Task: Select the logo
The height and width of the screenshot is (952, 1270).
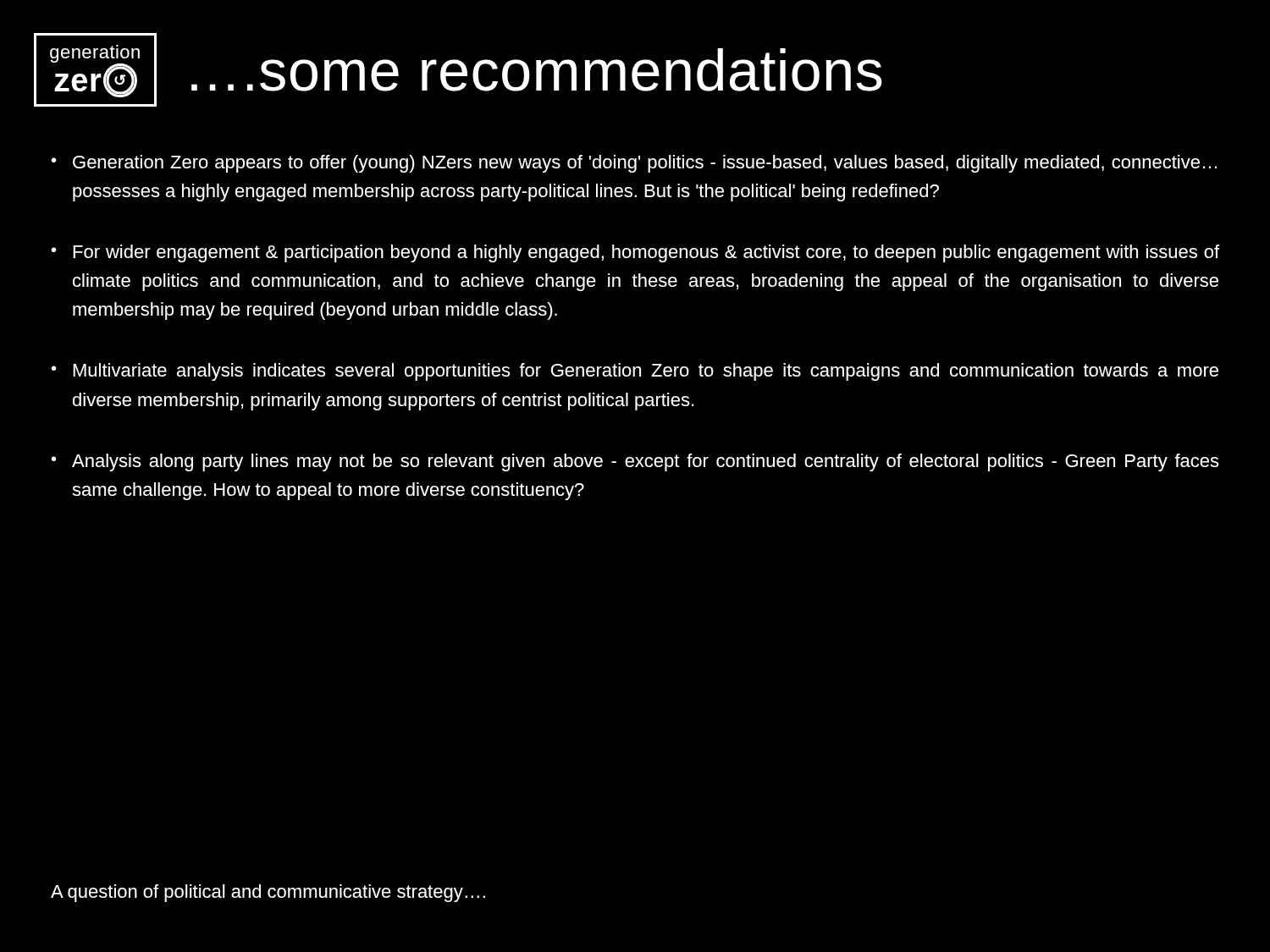Action: [95, 70]
